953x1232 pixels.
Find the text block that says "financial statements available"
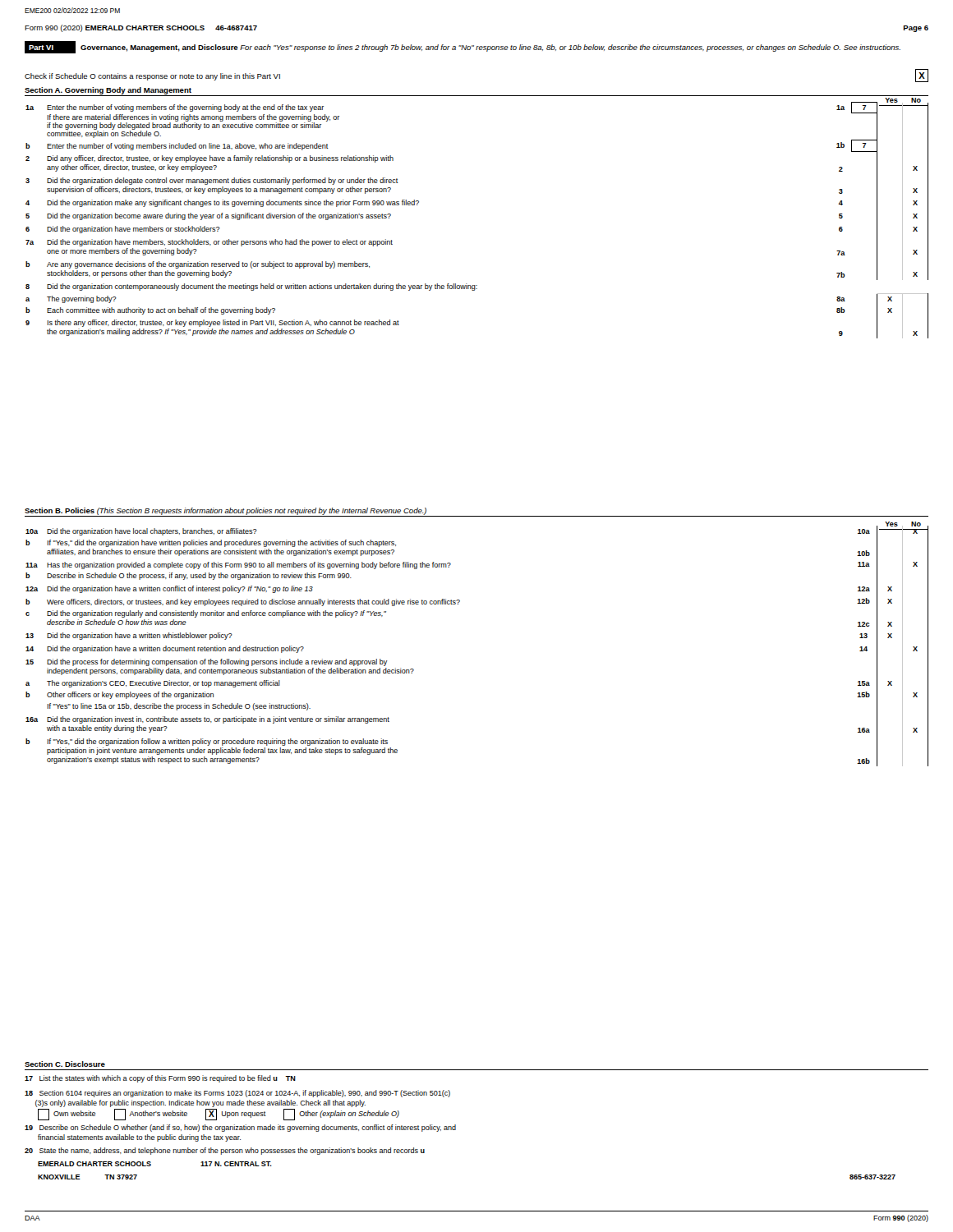(140, 1138)
